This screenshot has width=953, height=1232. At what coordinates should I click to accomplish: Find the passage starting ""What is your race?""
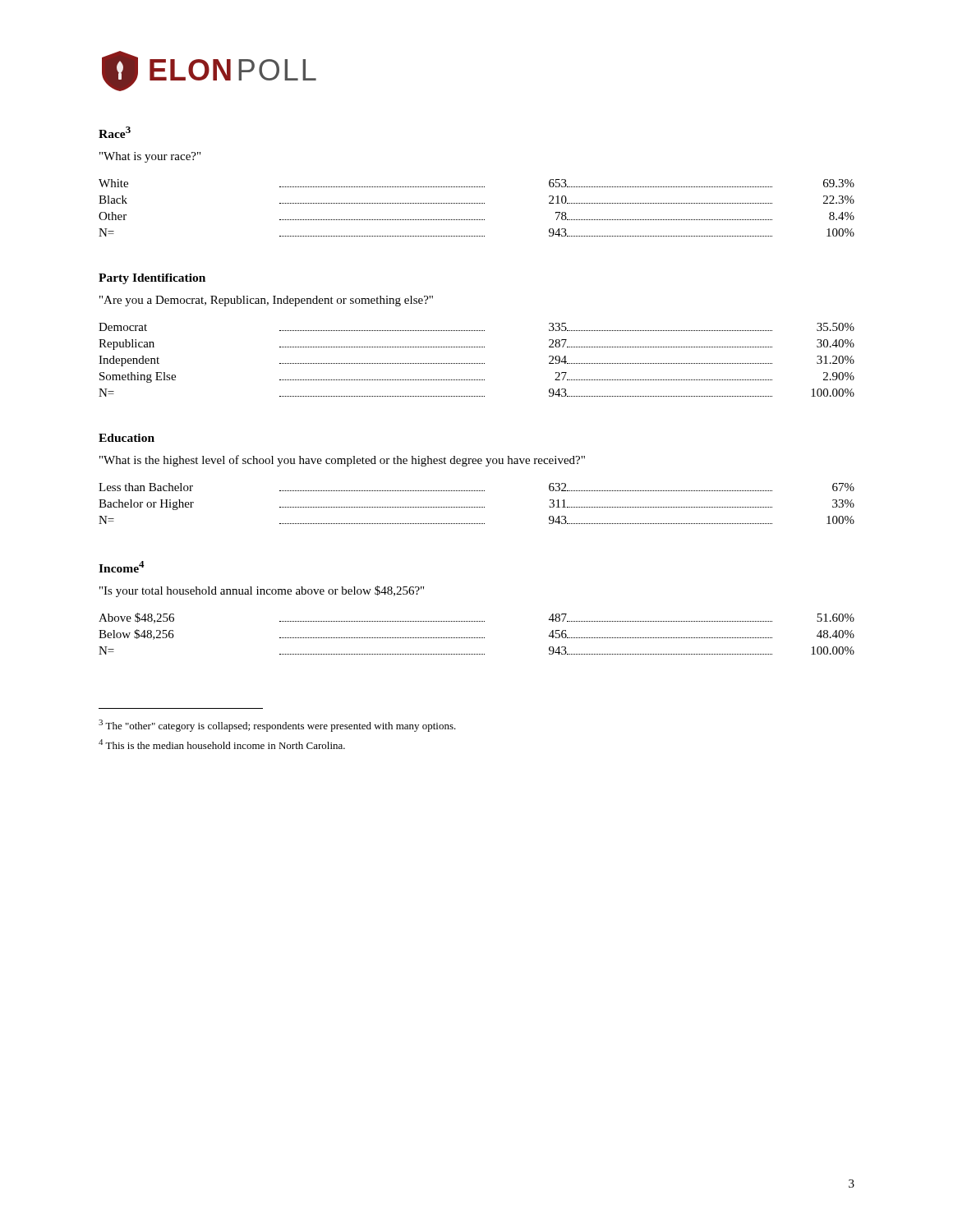pos(150,156)
